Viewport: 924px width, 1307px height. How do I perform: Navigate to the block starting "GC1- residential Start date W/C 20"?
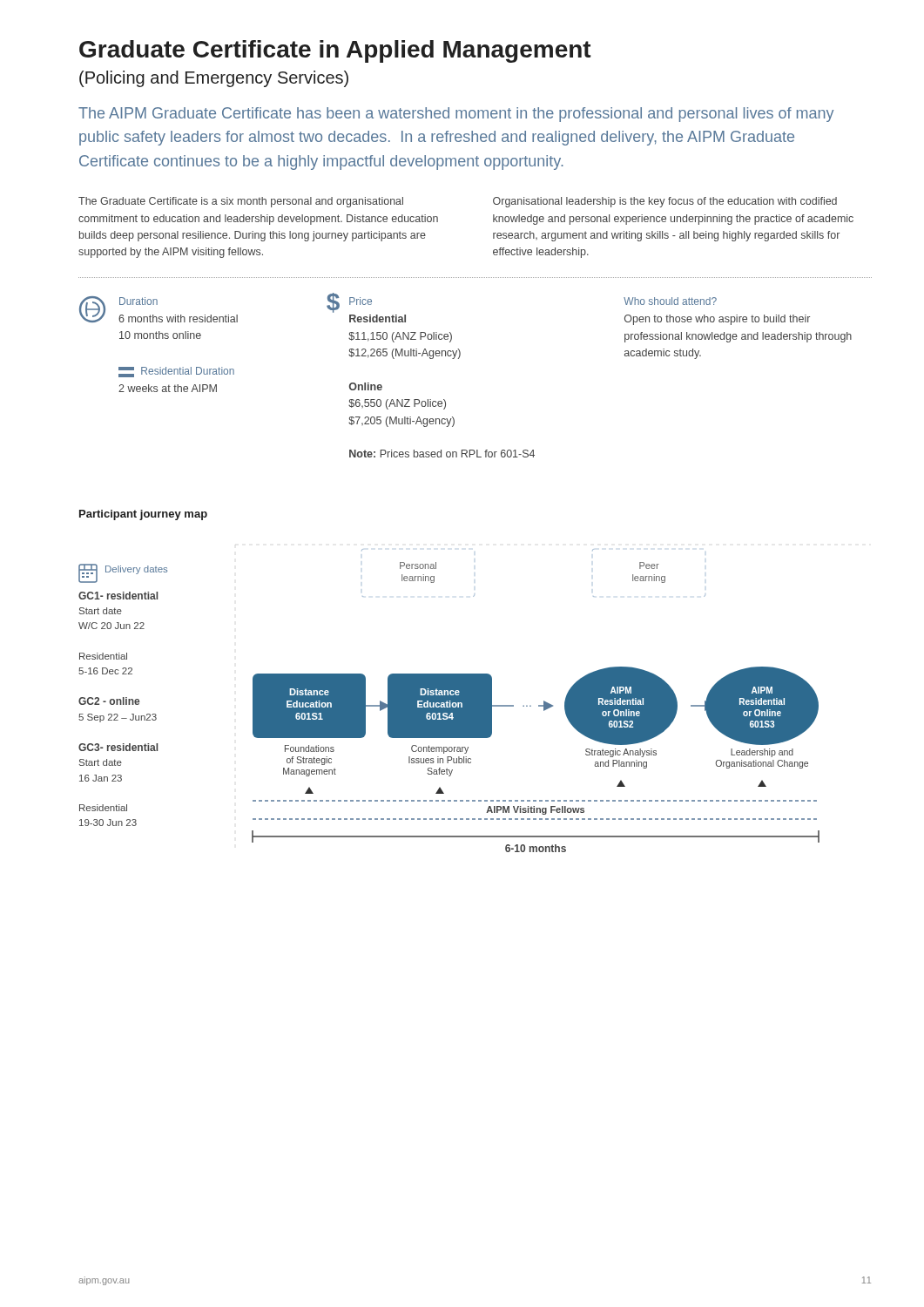(x=118, y=709)
